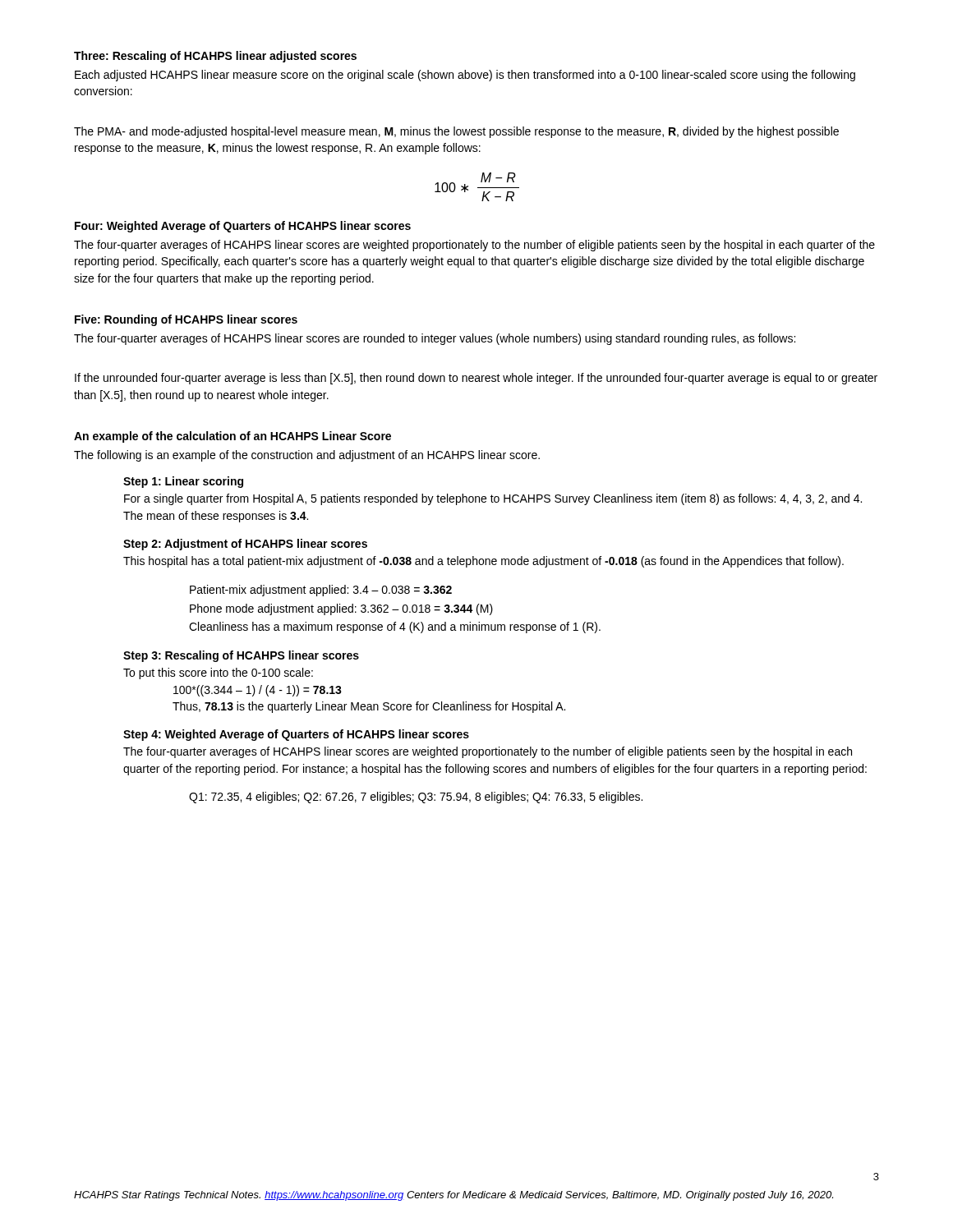Select a formula

click(476, 188)
